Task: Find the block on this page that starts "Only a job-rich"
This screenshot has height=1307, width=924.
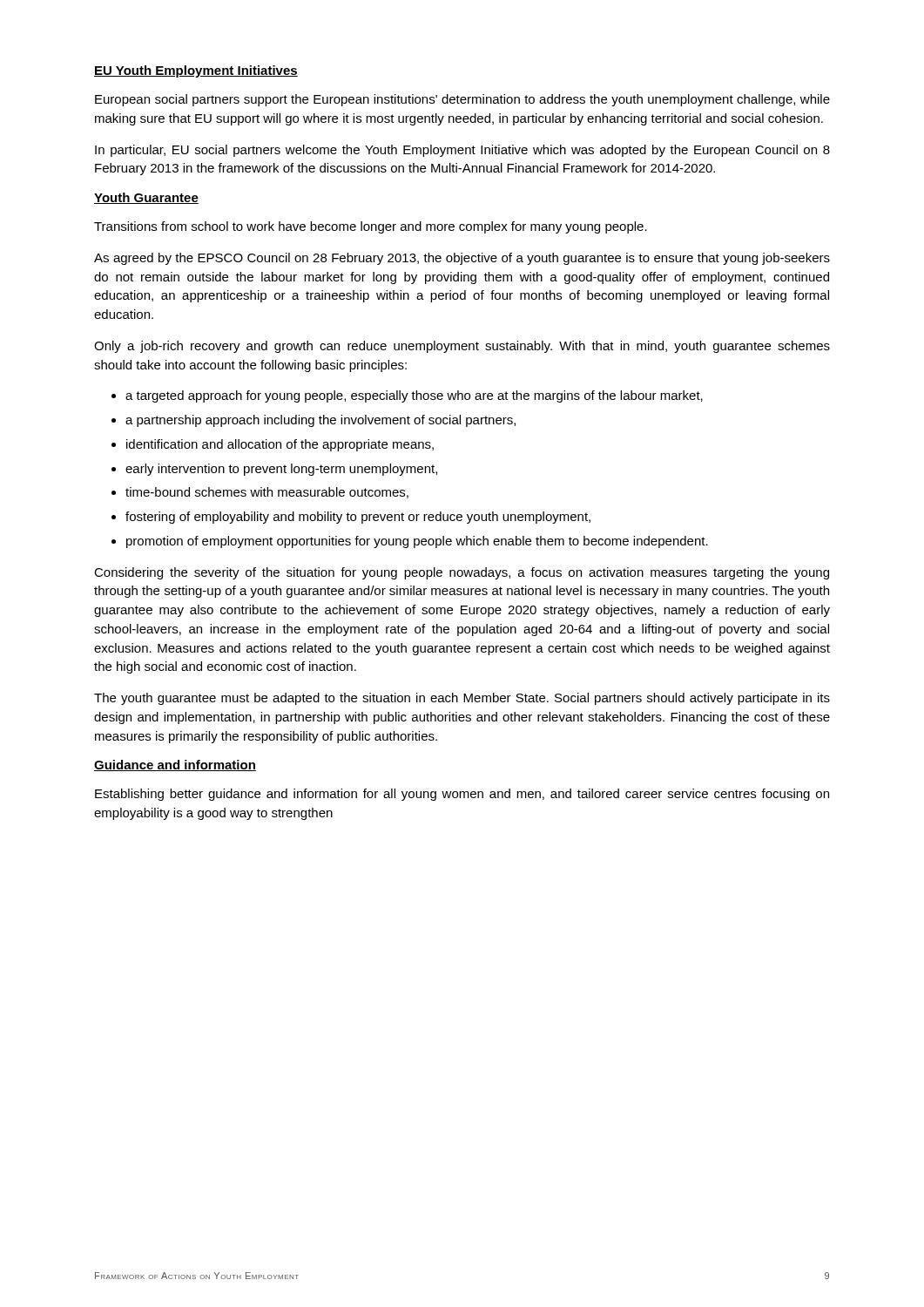Action: tap(462, 355)
